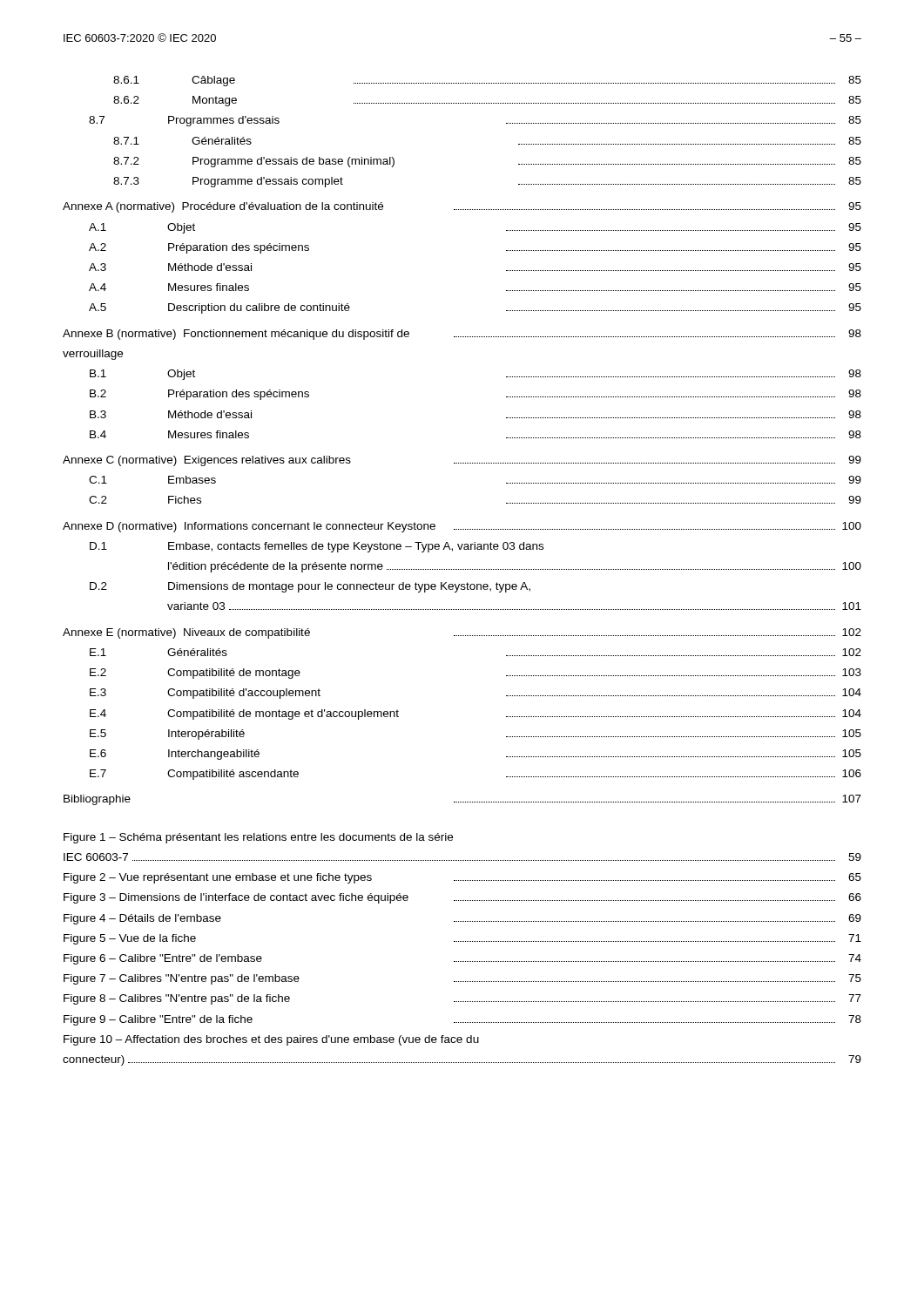Select the list item containing "D.1 Embase, contacts femelles de type Keystone –"
This screenshot has width=924, height=1307.
tap(462, 556)
